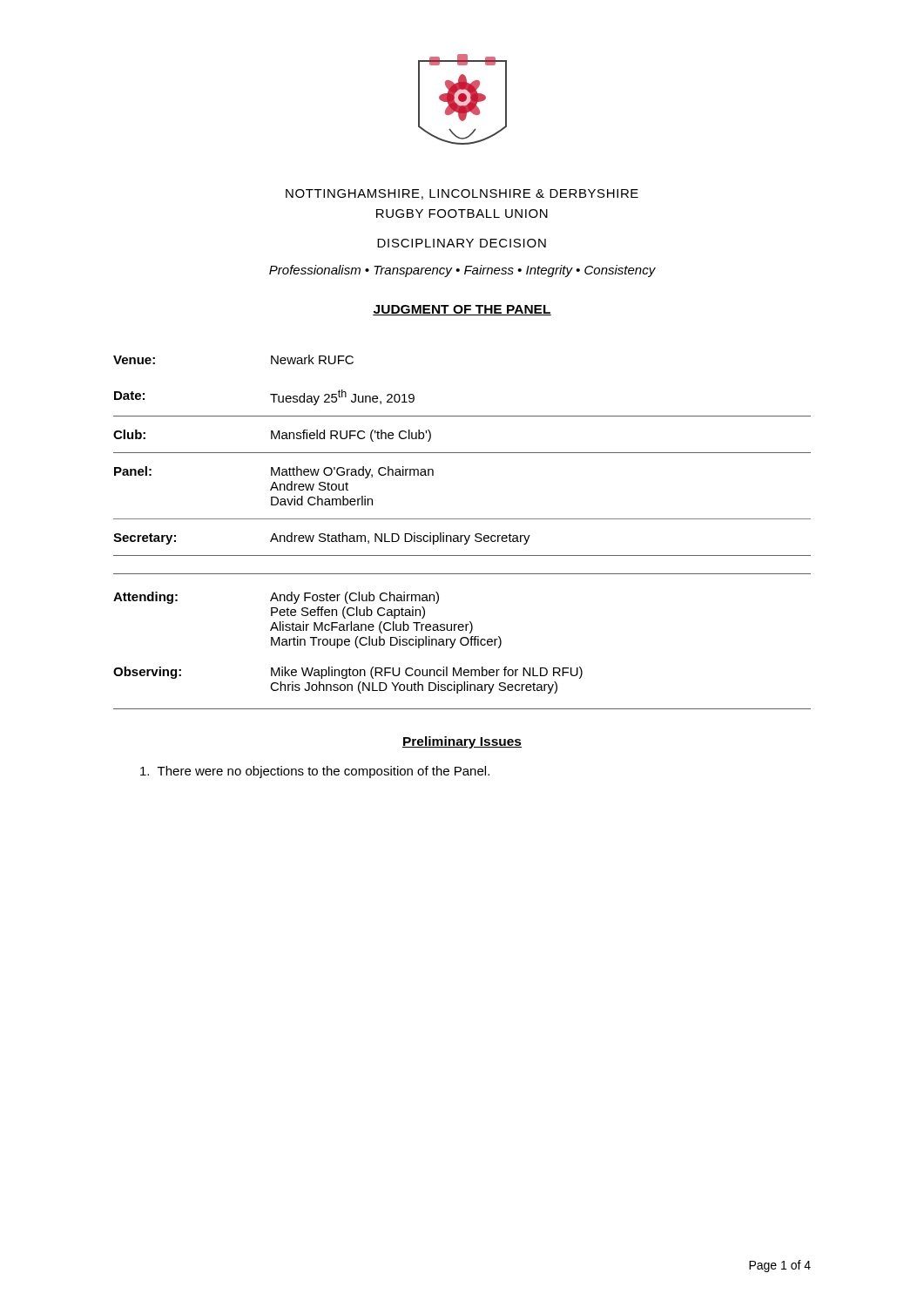
Task: Click on the text starting "NOTTINGHAMSHIRE, LINCOLNSHIRE & DERBYSHIRE RUGBY FOOTBALL"
Action: click(x=462, y=203)
